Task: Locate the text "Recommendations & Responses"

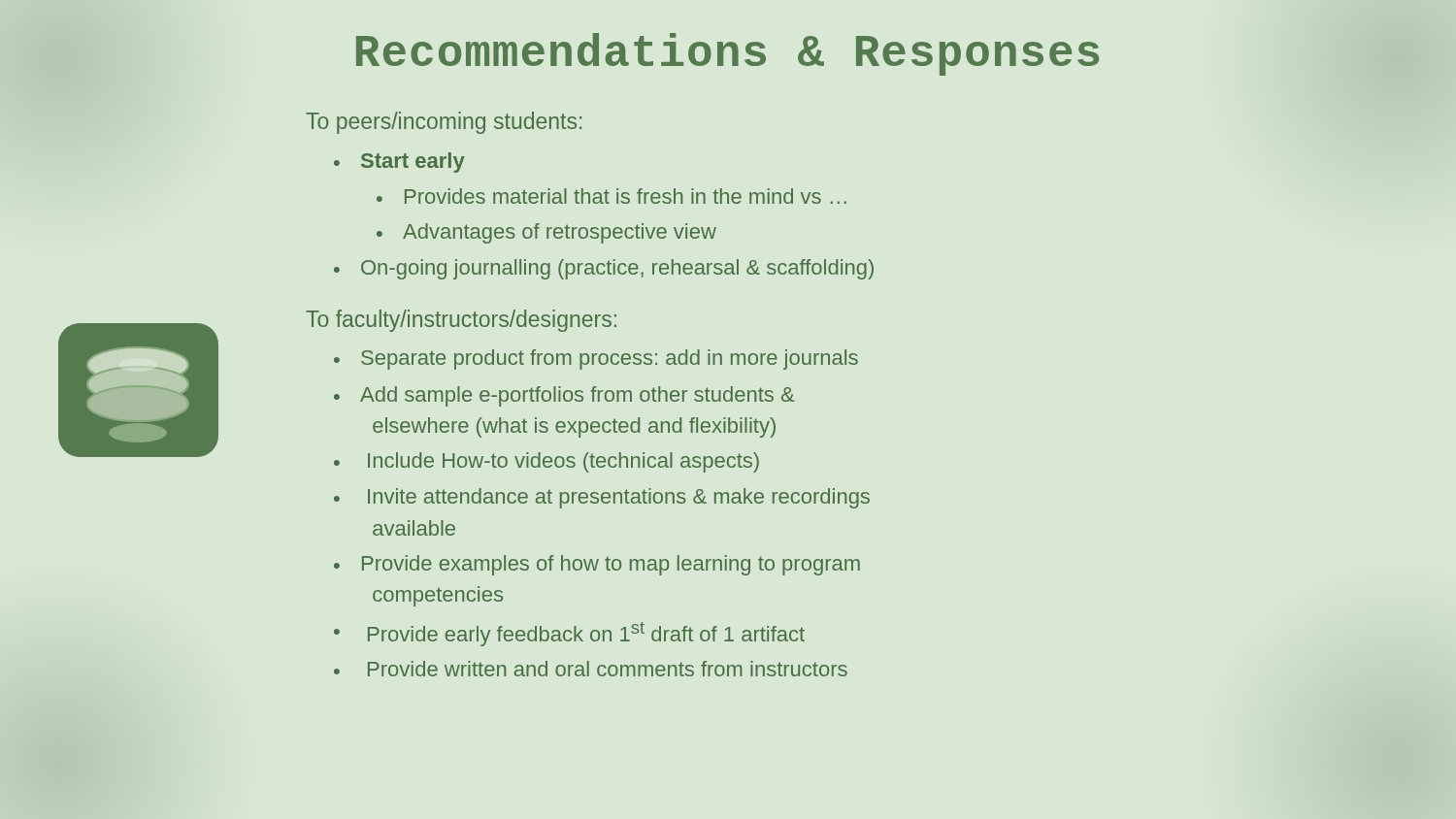Action: tap(728, 54)
